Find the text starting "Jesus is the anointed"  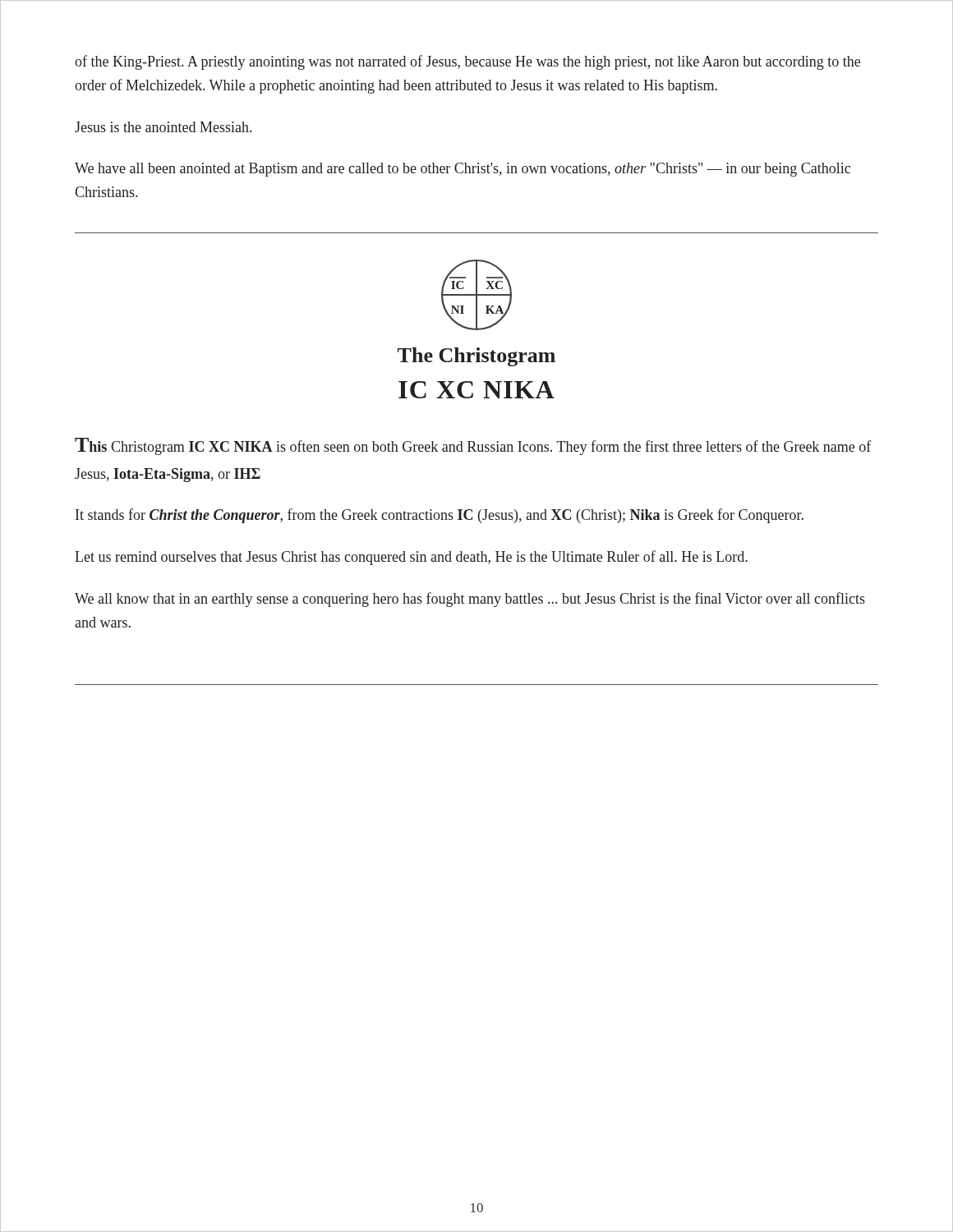[x=164, y=127]
